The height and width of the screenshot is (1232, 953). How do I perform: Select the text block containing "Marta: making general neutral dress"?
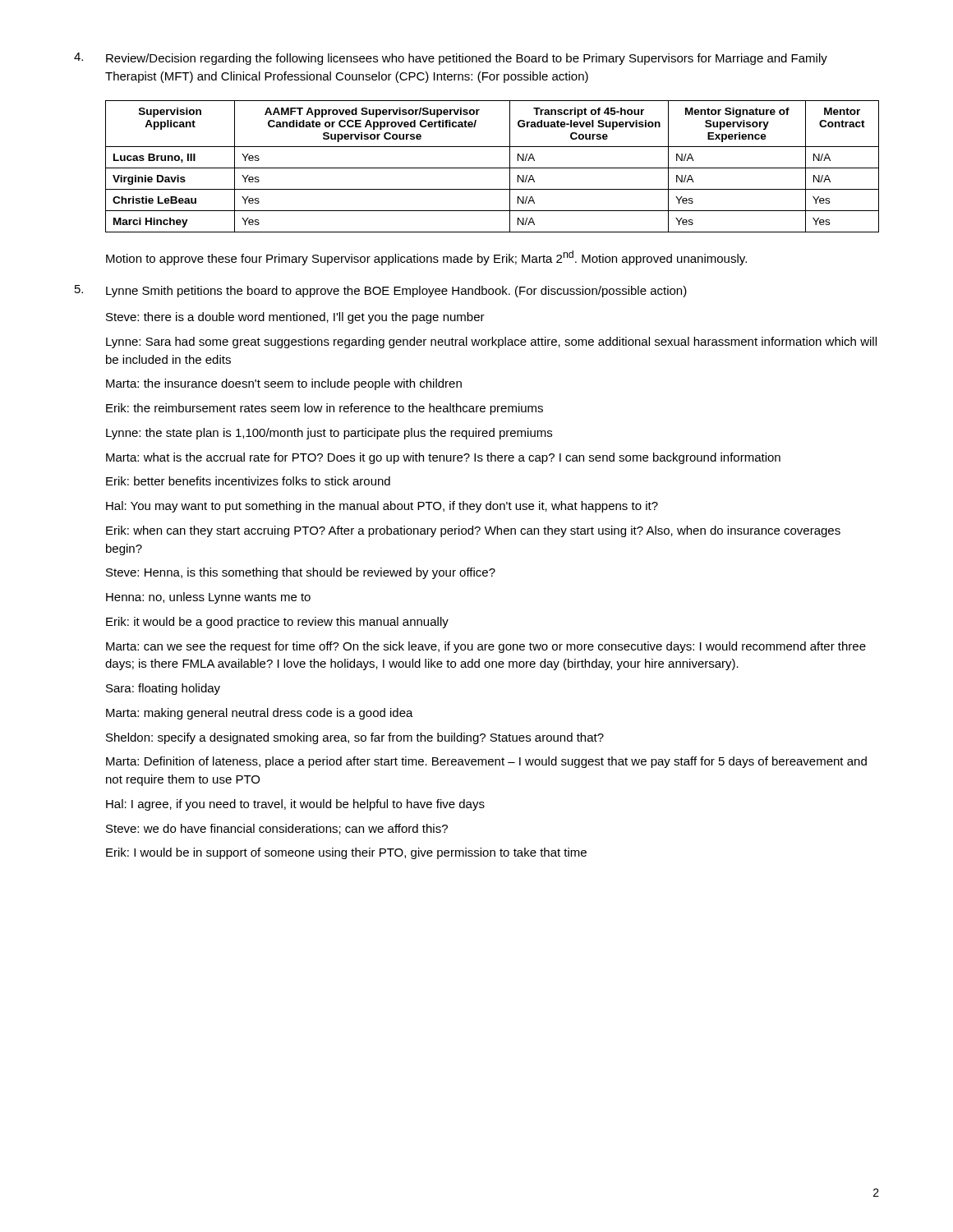(x=259, y=712)
